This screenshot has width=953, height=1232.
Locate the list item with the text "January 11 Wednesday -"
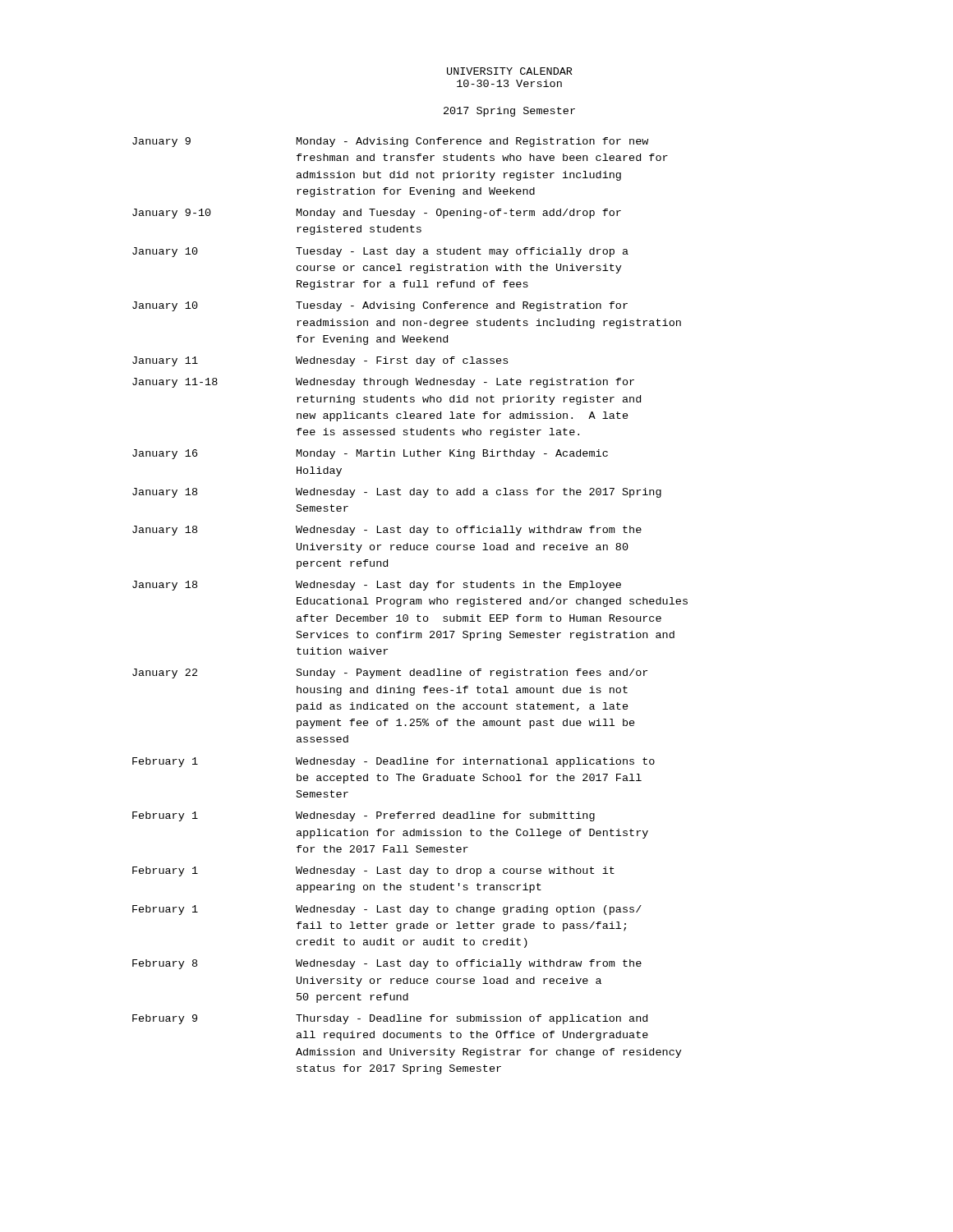tap(509, 362)
